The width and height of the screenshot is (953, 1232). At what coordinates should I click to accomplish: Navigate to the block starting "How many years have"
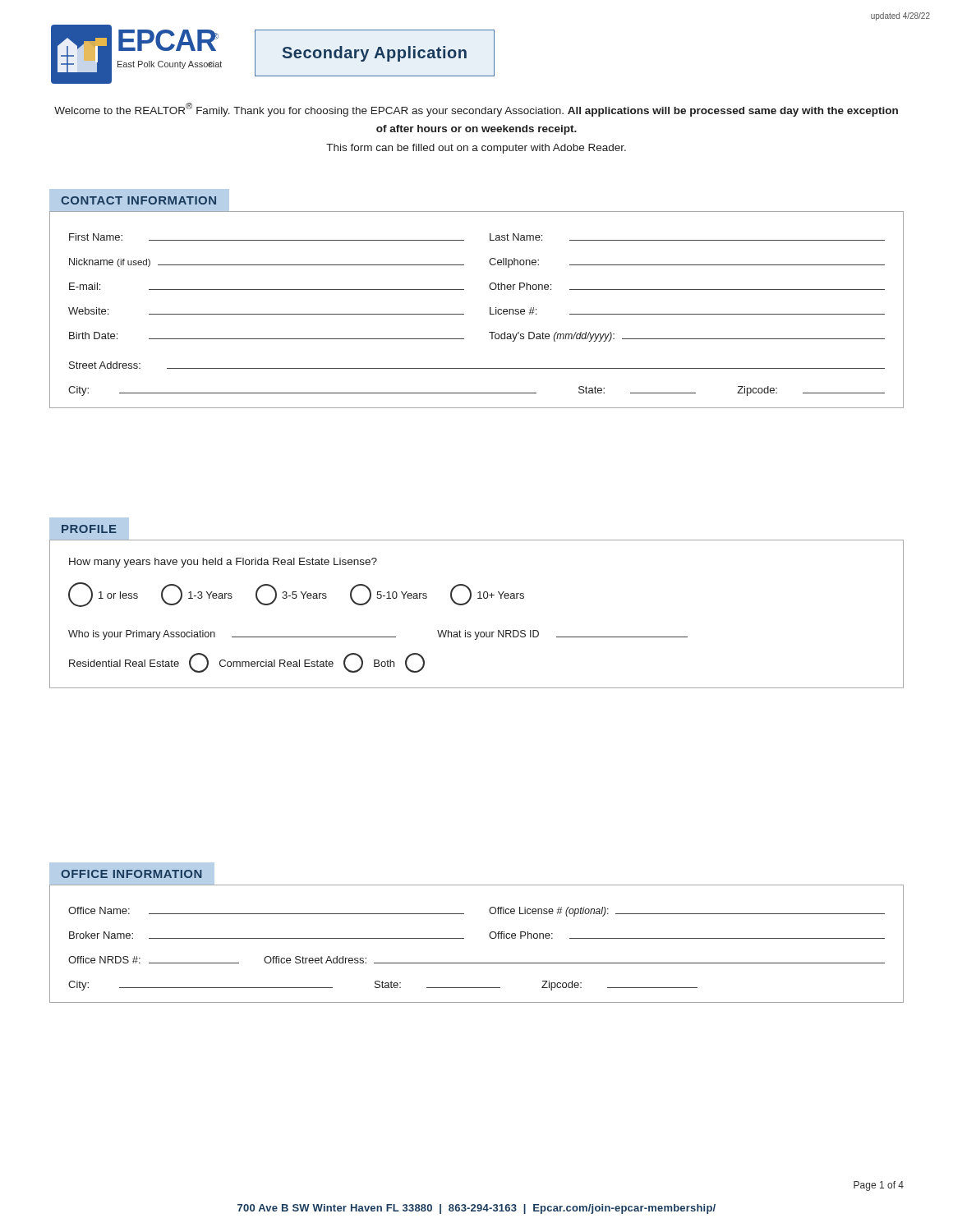(x=223, y=563)
